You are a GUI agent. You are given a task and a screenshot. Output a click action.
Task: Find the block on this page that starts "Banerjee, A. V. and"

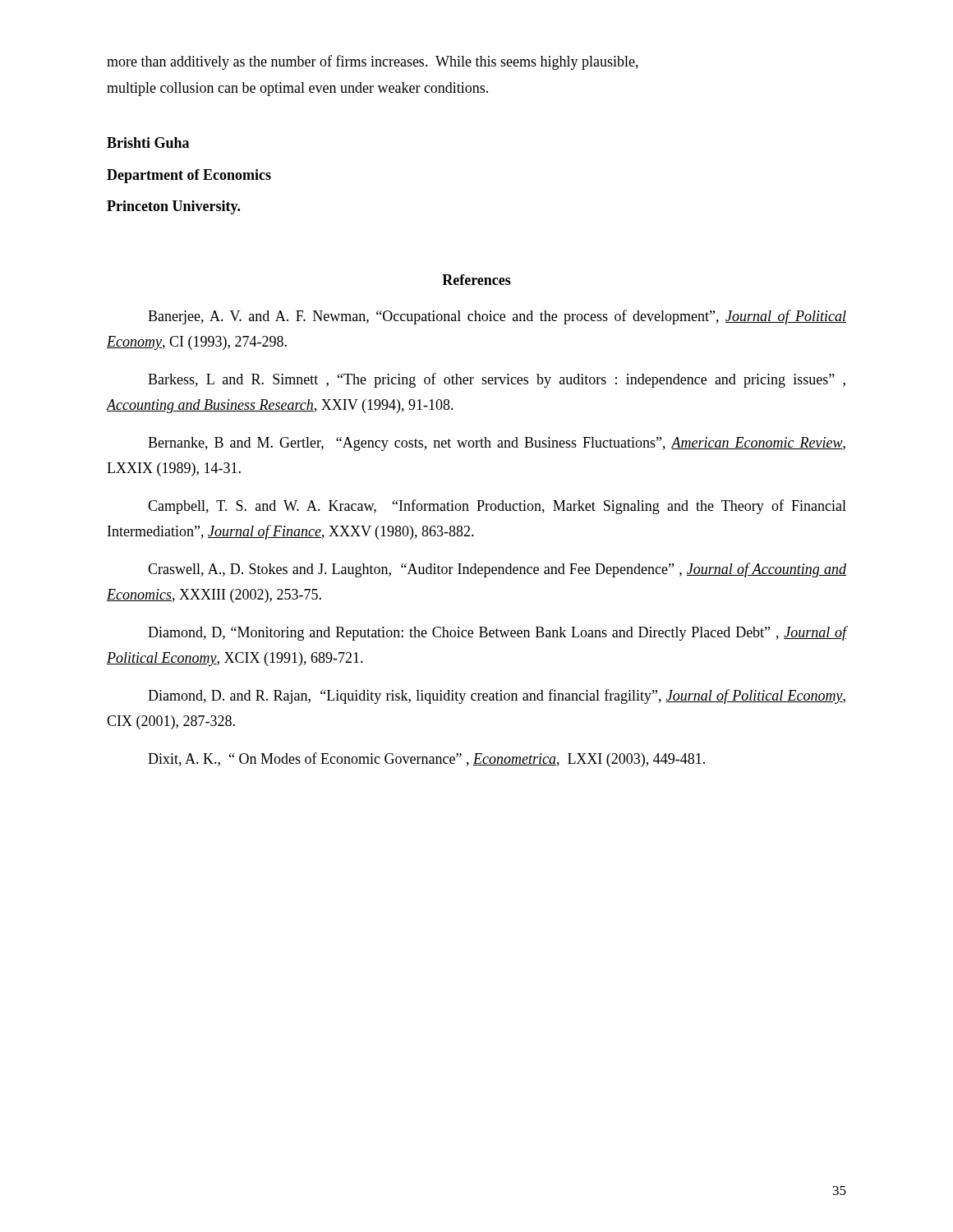coord(476,329)
